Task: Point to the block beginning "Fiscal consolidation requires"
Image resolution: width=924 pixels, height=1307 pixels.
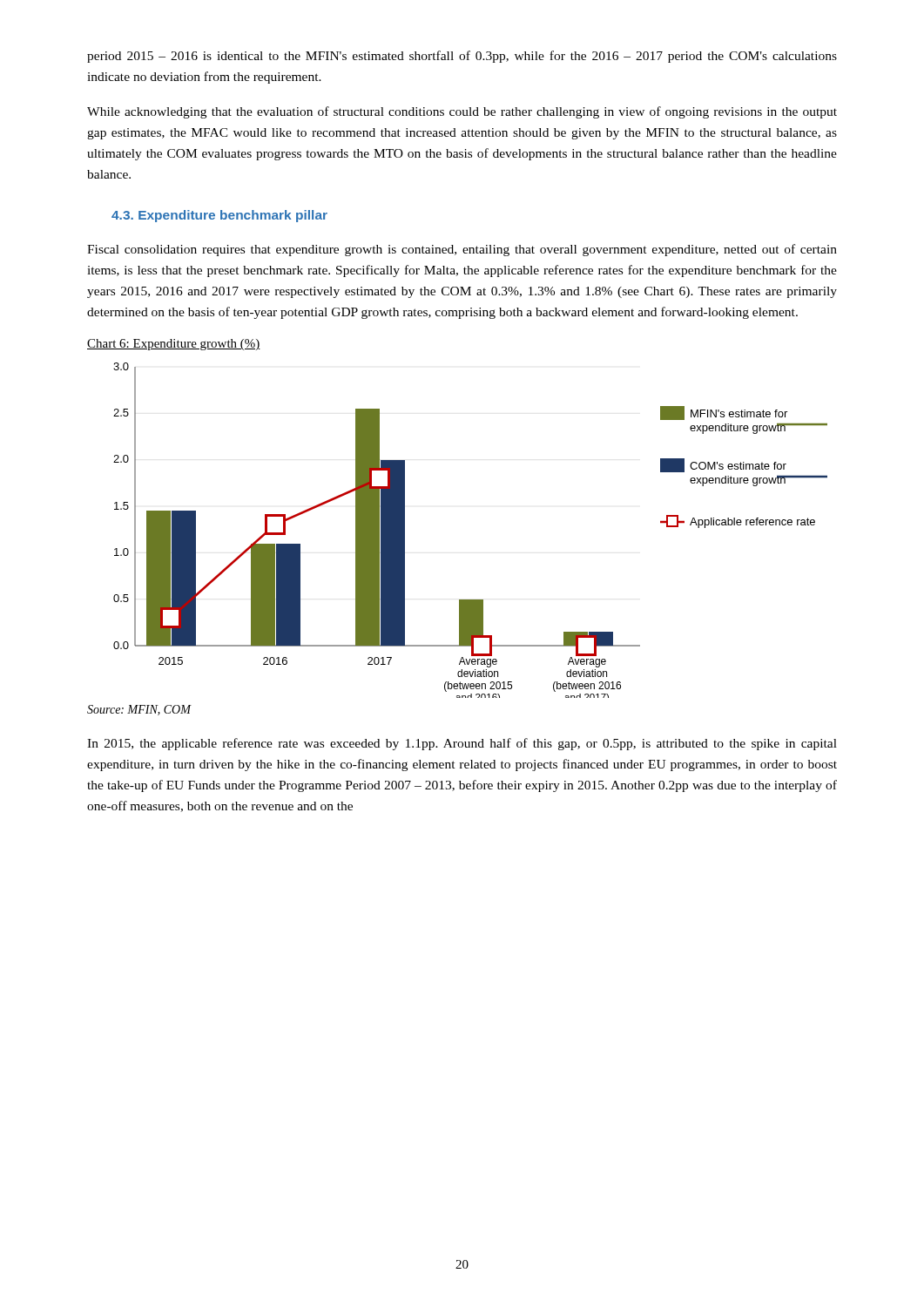Action: point(462,281)
